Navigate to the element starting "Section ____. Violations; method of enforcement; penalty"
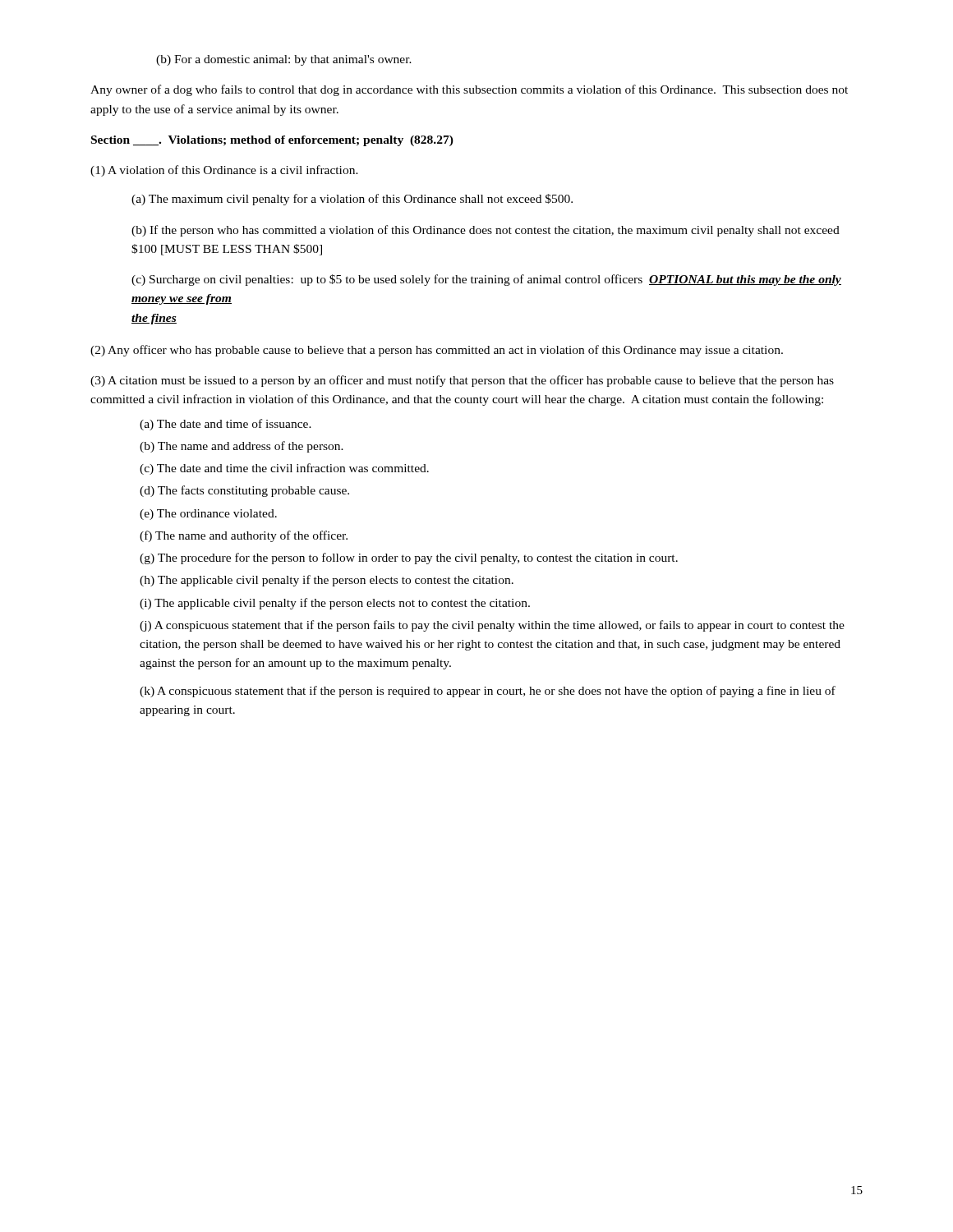The width and height of the screenshot is (953, 1232). (x=272, y=139)
